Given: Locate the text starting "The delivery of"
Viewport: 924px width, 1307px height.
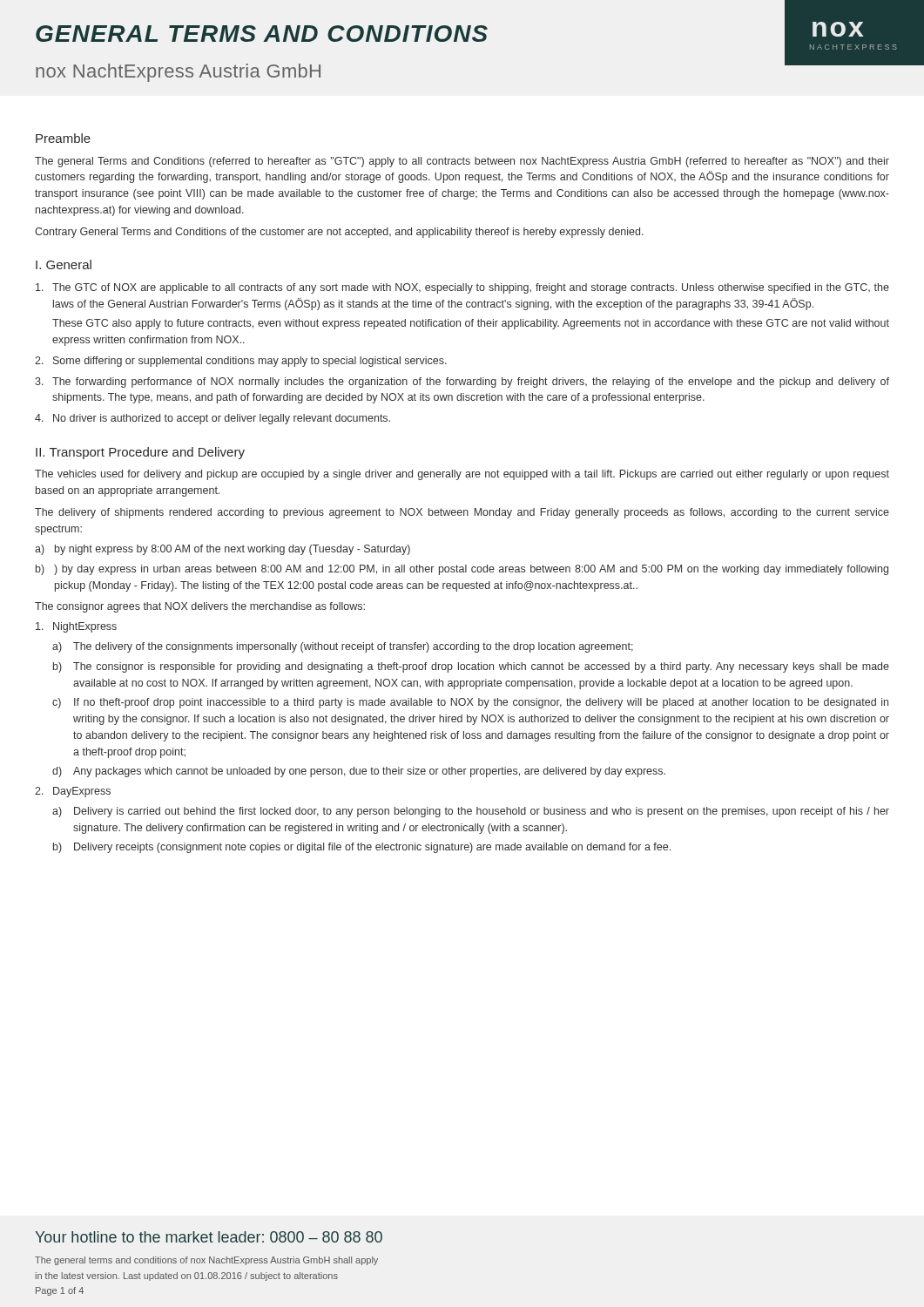Looking at the screenshot, I should tap(462, 520).
